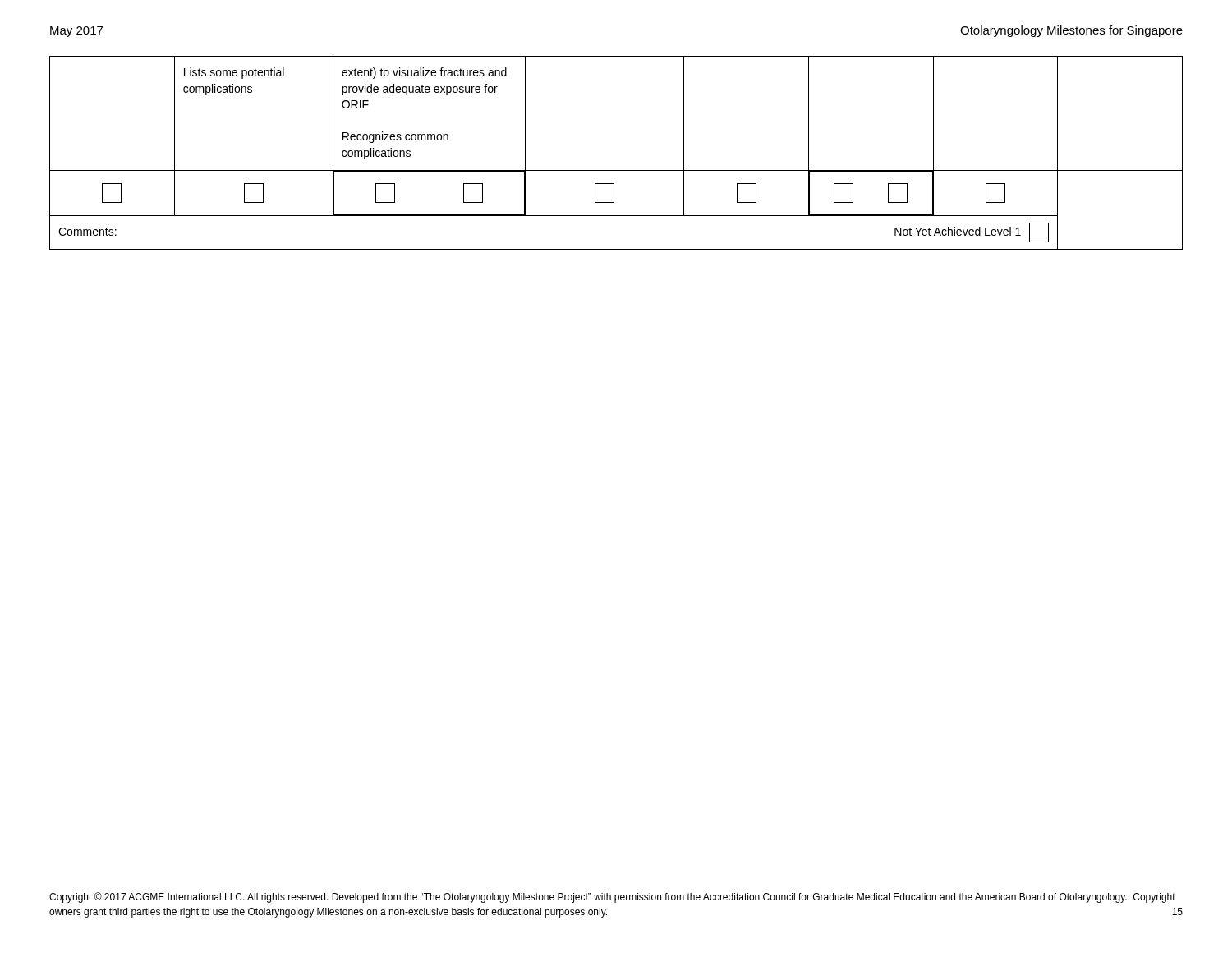The height and width of the screenshot is (953, 1232).
Task: Select the table that reads "extent) to visualize fractures and"
Action: (x=616, y=153)
